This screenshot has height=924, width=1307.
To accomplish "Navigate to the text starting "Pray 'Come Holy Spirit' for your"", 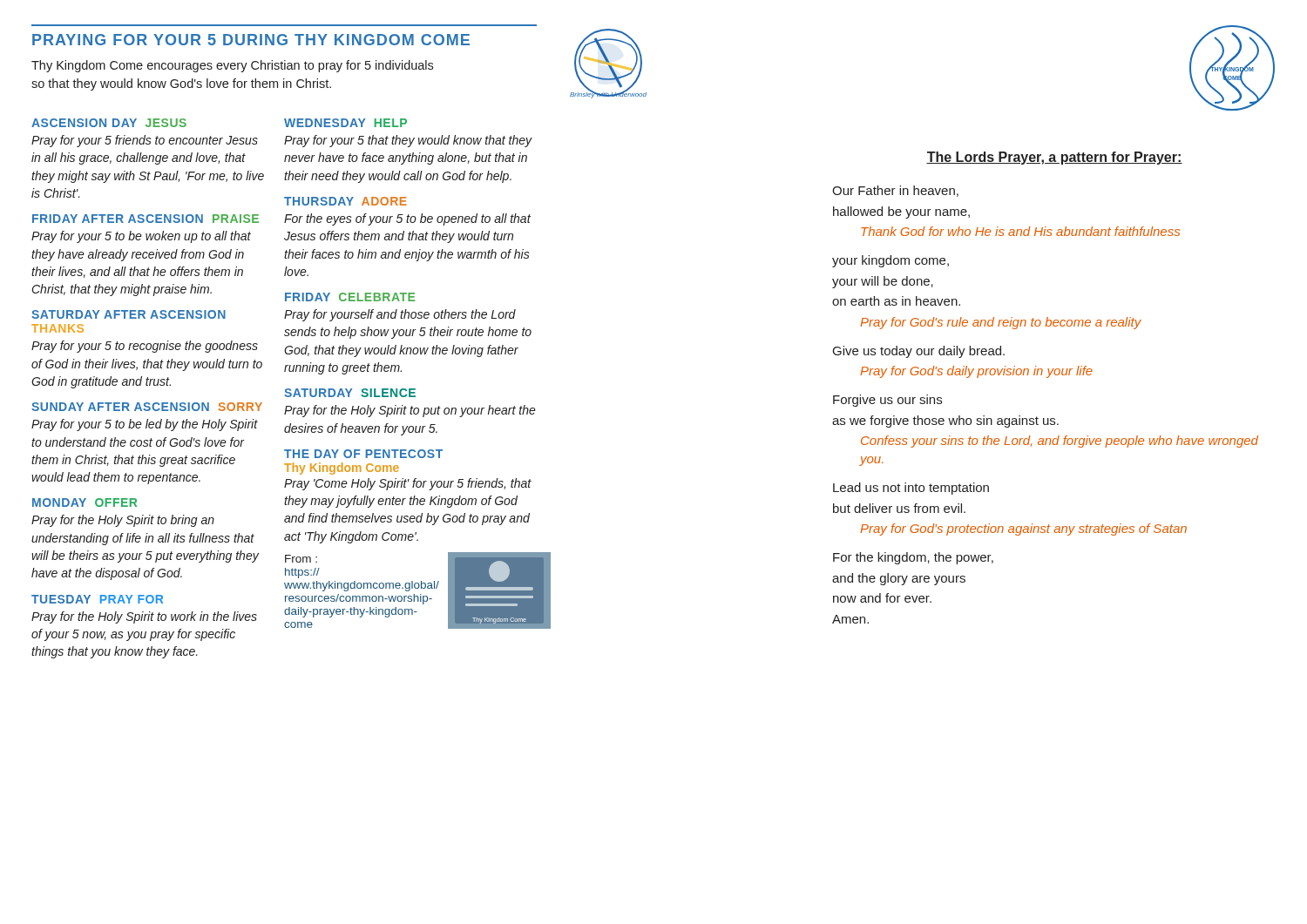I will pyautogui.click(x=407, y=510).
